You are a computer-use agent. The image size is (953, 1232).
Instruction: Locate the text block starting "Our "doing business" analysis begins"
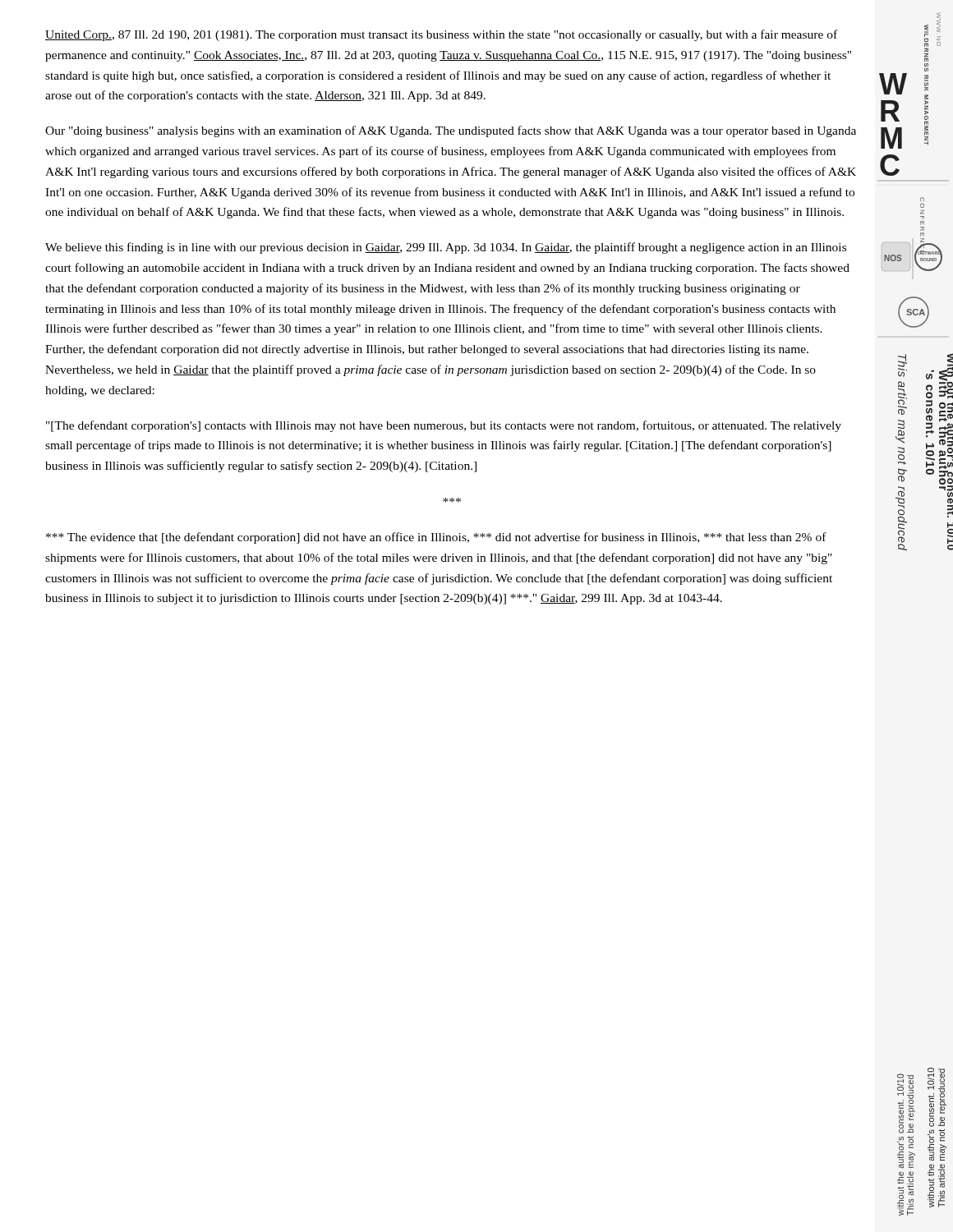point(451,171)
